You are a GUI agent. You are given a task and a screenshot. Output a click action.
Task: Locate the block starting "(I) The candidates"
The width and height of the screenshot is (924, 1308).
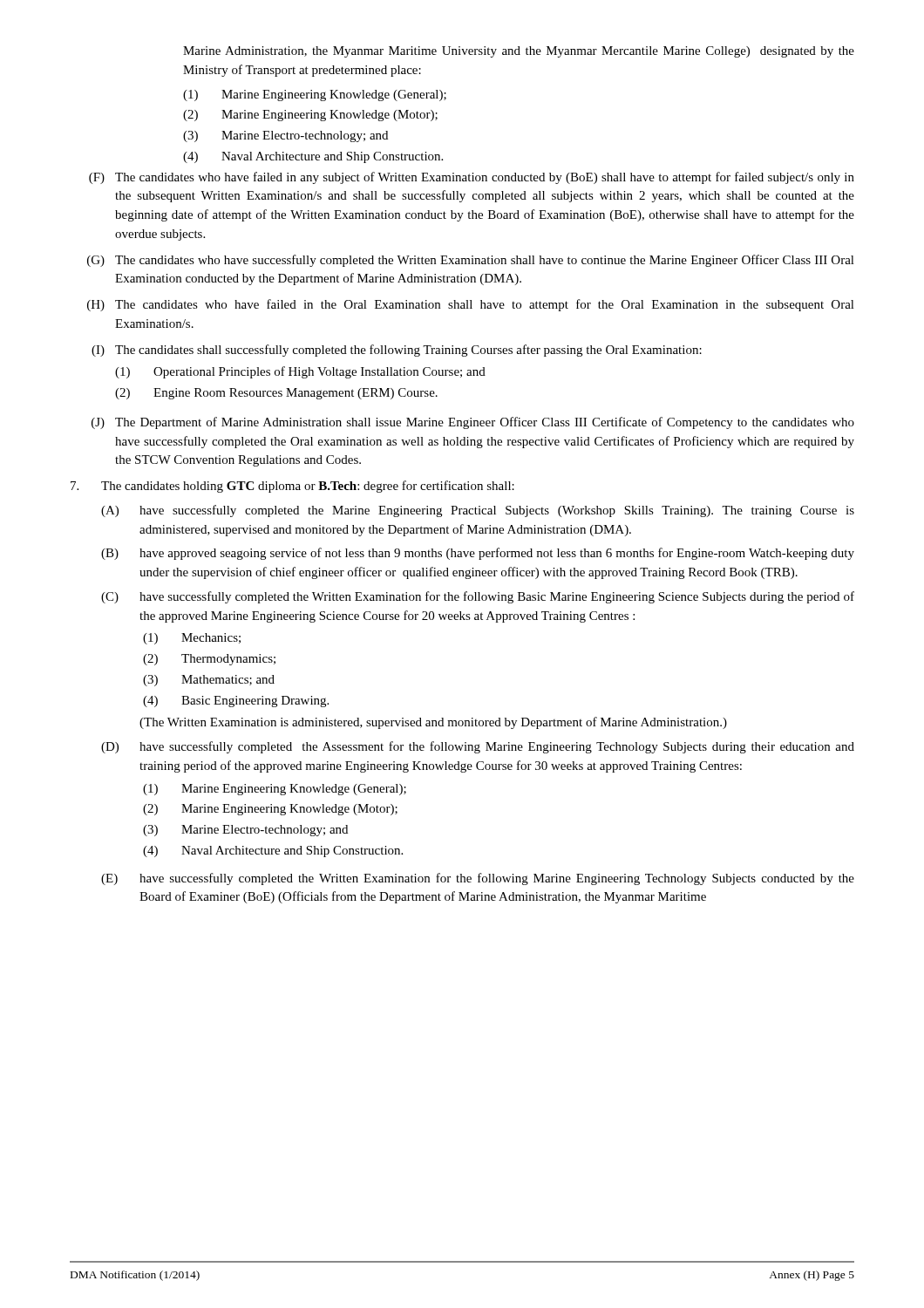(462, 373)
